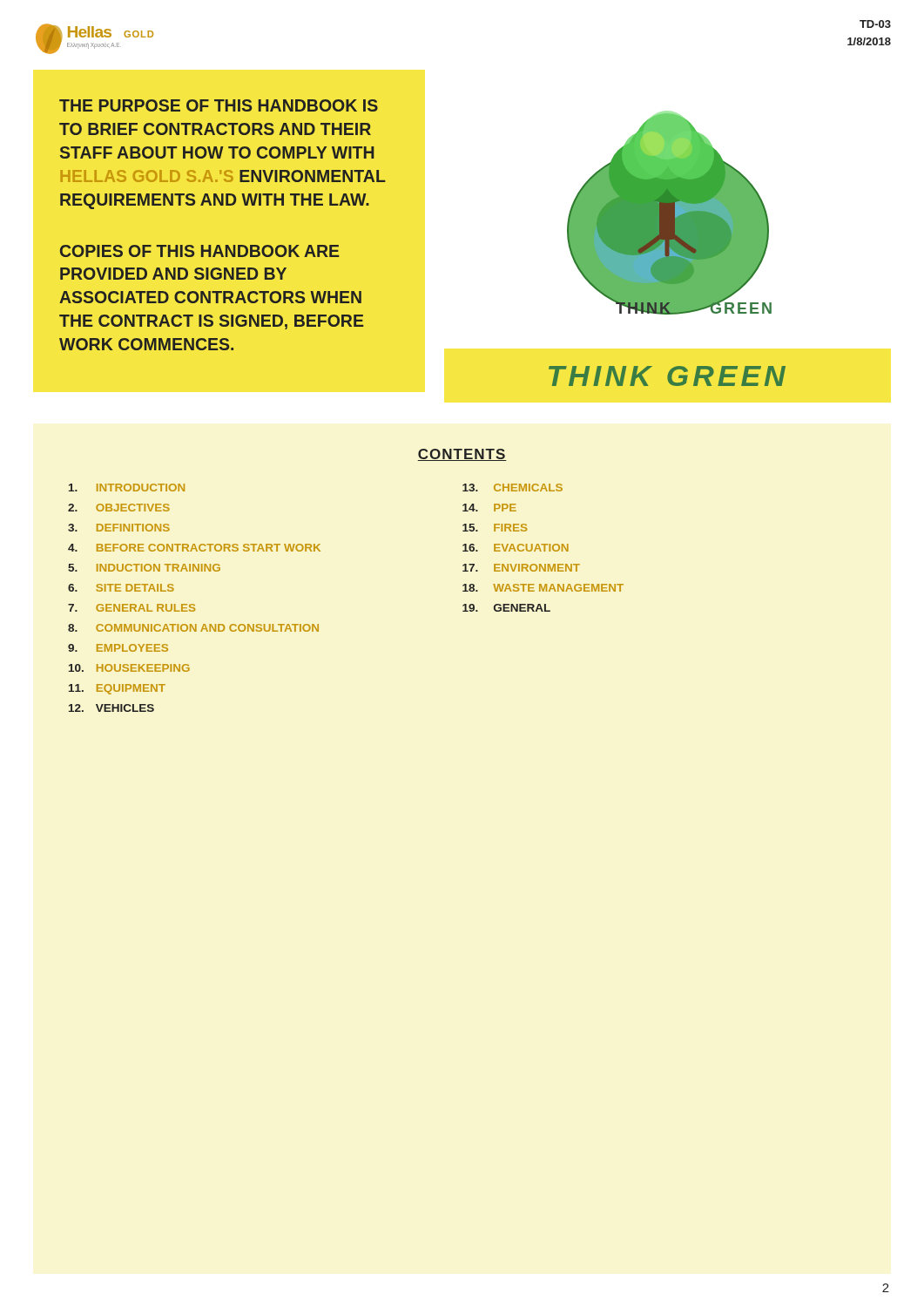Navigate to the element starting "5. INDUCTION TRAINING"
This screenshot has width=924, height=1307.
click(144, 568)
